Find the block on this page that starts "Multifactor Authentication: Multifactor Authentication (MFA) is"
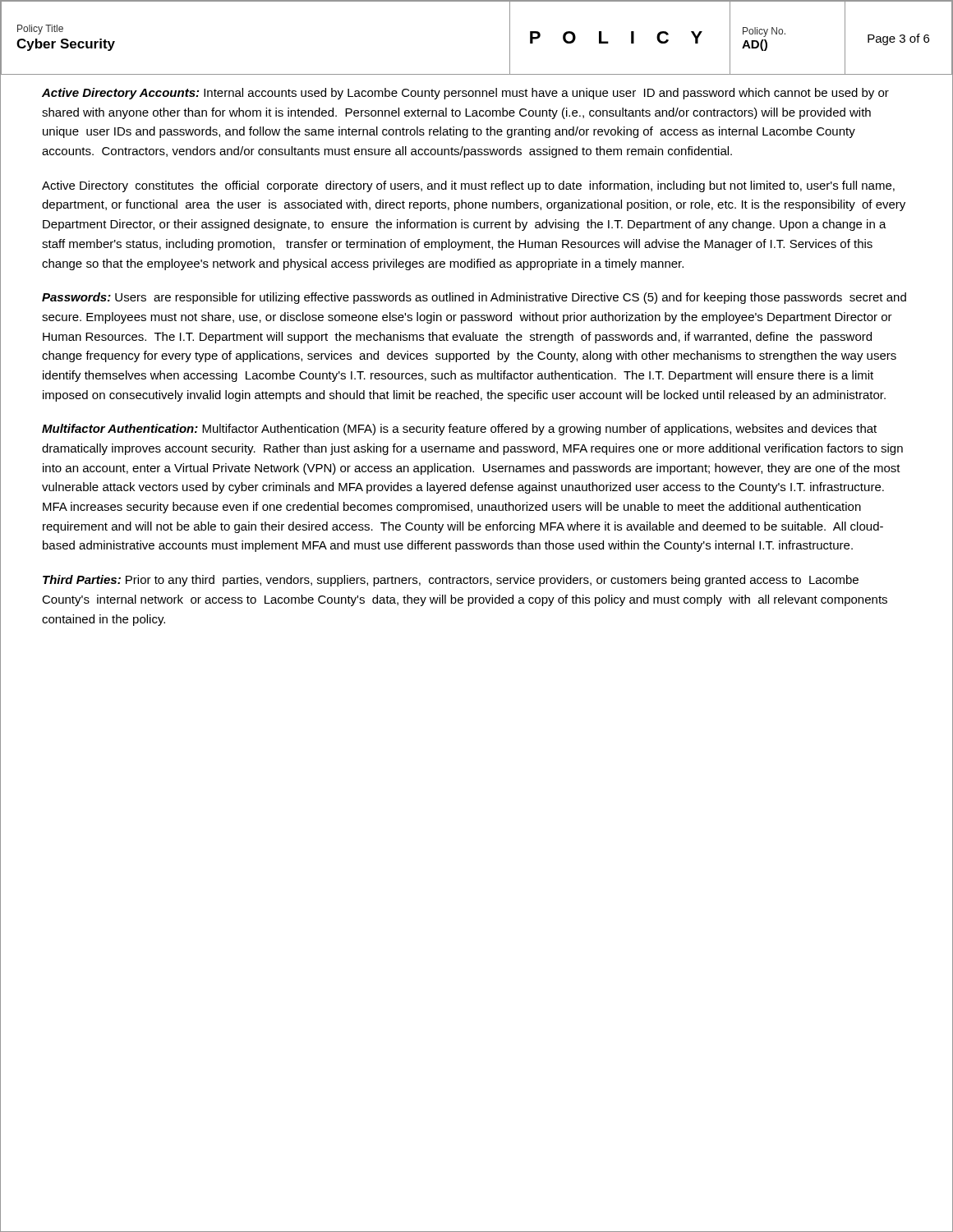The image size is (953, 1232). (x=473, y=487)
